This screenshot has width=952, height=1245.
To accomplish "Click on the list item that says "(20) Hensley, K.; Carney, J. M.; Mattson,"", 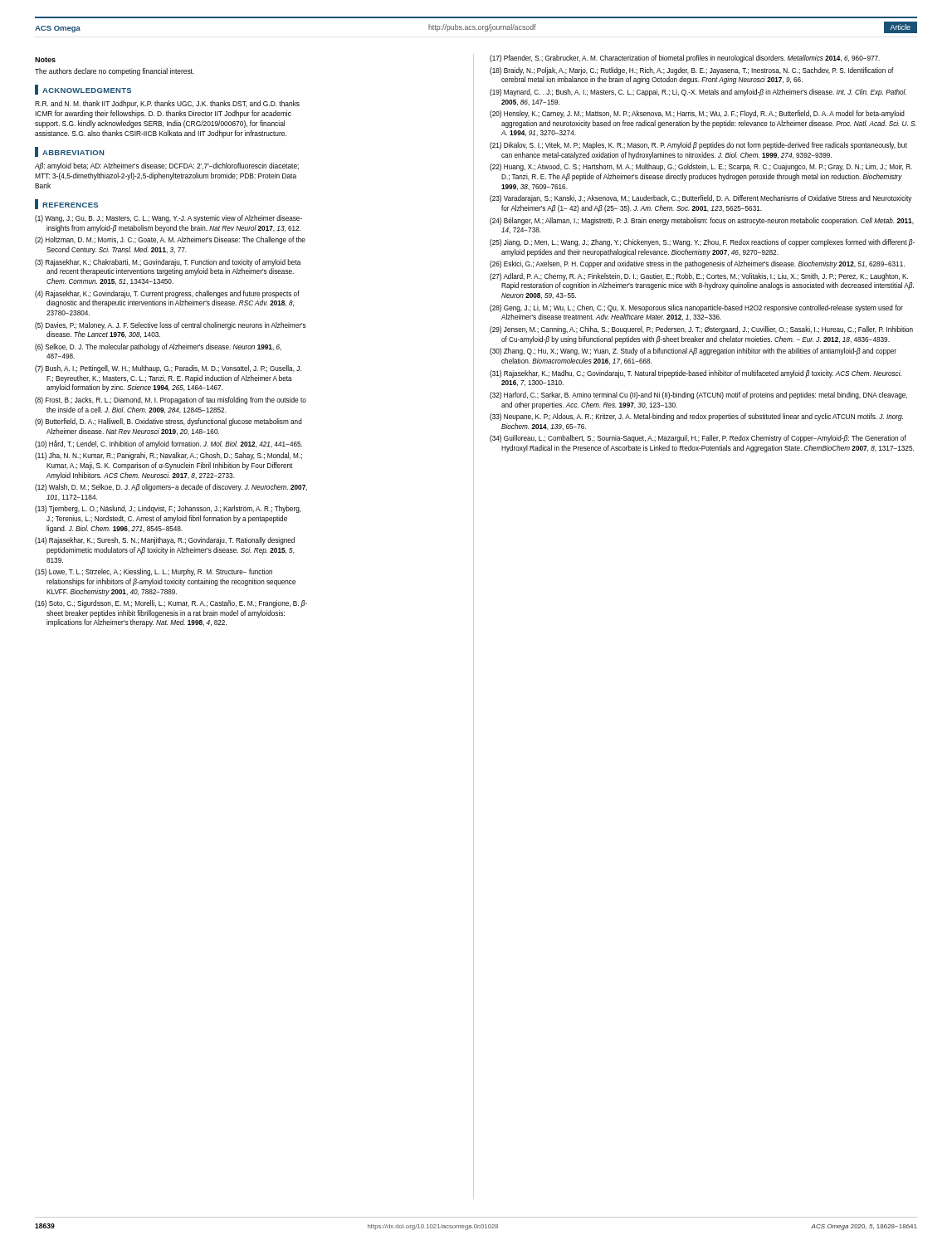I will [x=703, y=124].
